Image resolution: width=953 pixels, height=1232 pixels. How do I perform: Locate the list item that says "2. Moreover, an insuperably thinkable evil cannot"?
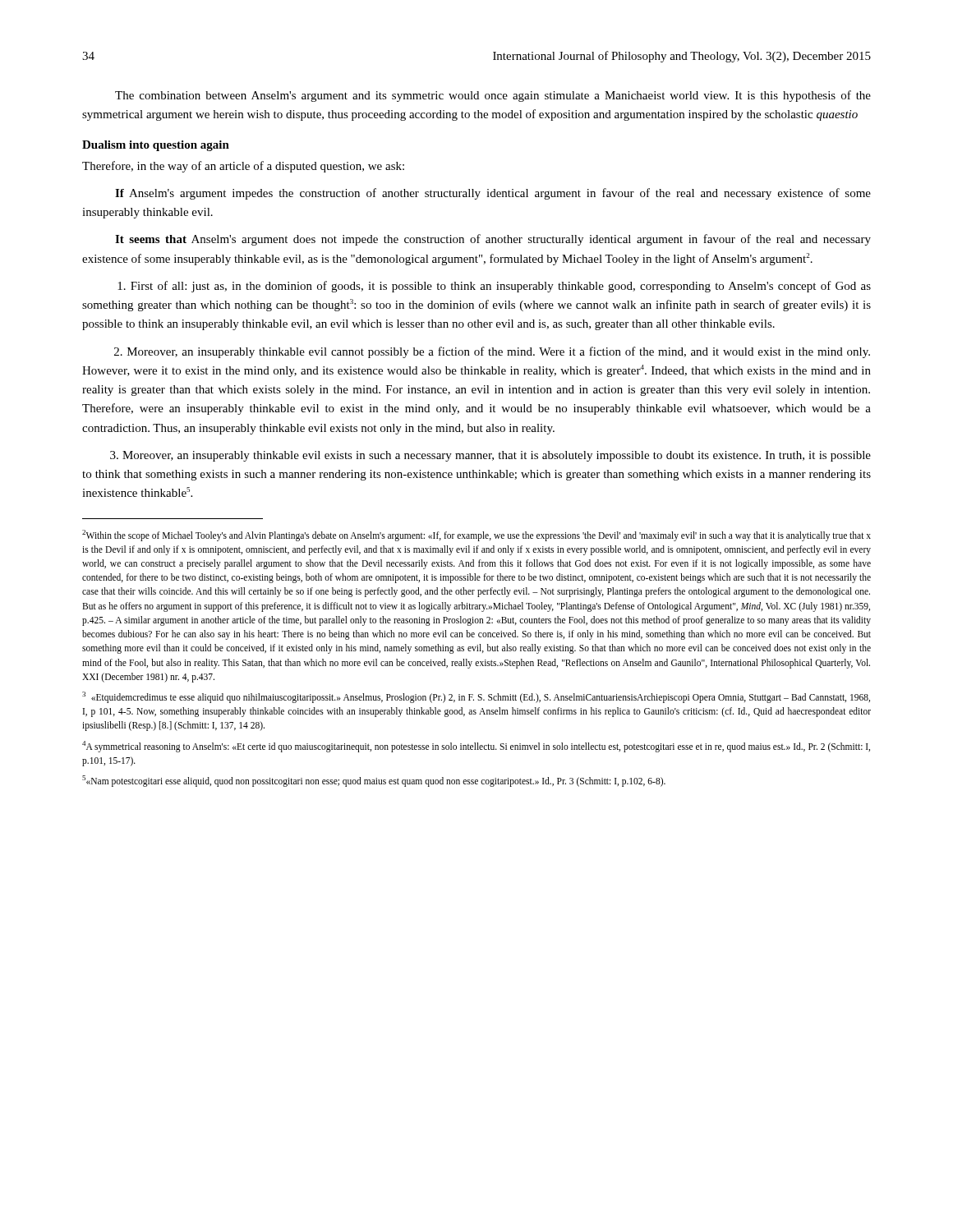point(476,389)
